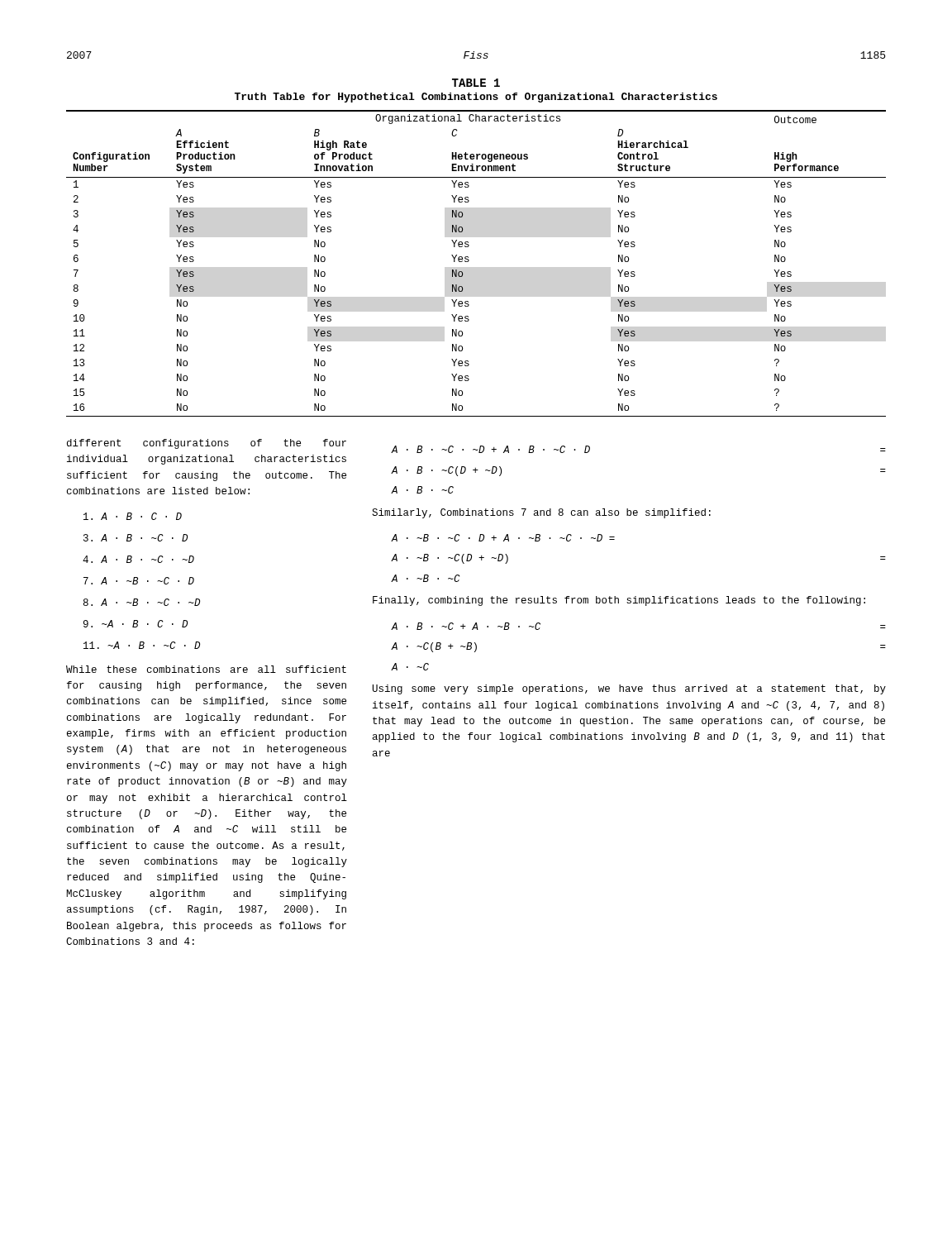Select the element starting "A · B · ~C · ~D +"

point(395,448)
